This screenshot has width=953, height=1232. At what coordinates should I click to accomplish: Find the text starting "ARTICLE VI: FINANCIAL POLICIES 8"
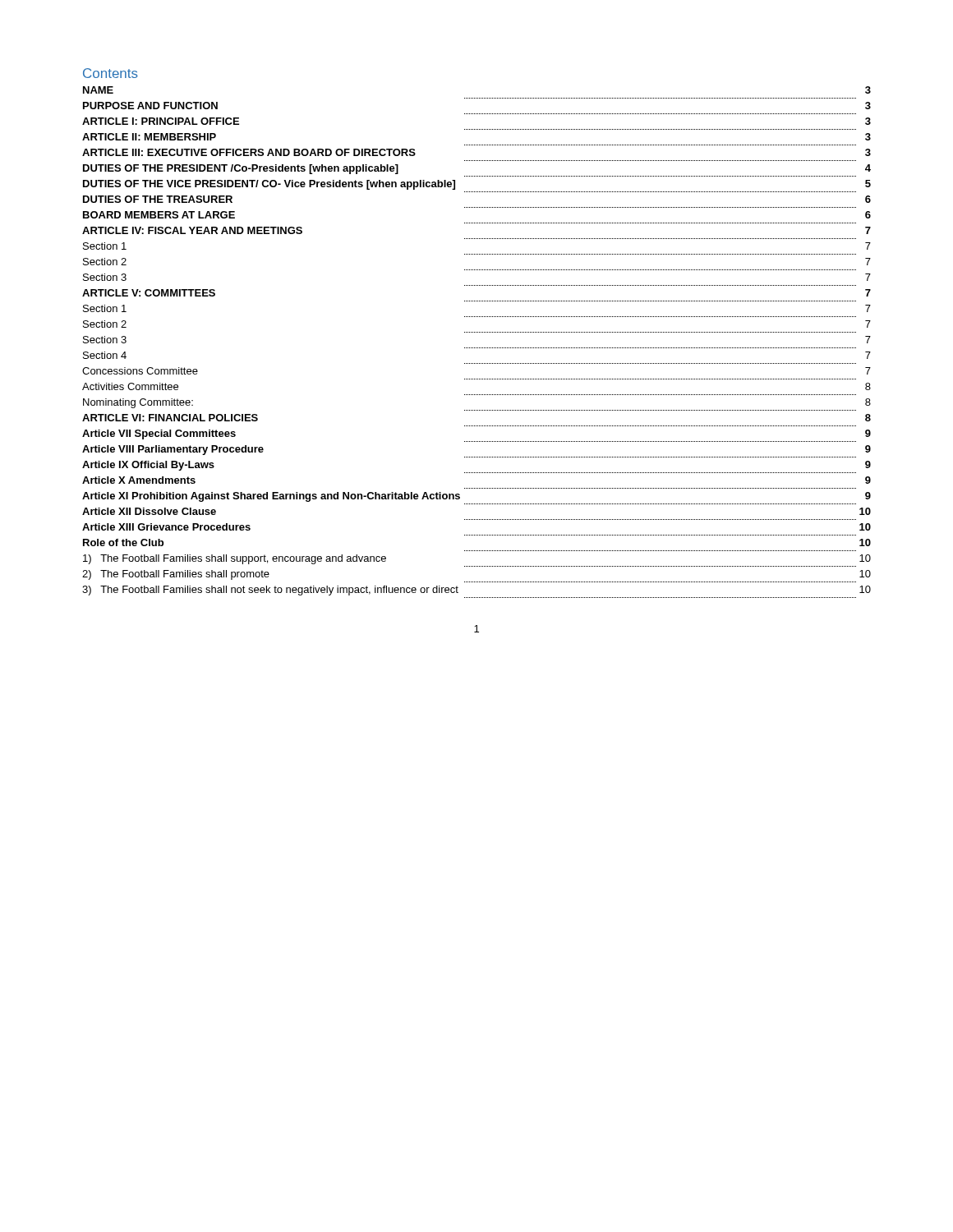pyautogui.click(x=476, y=418)
